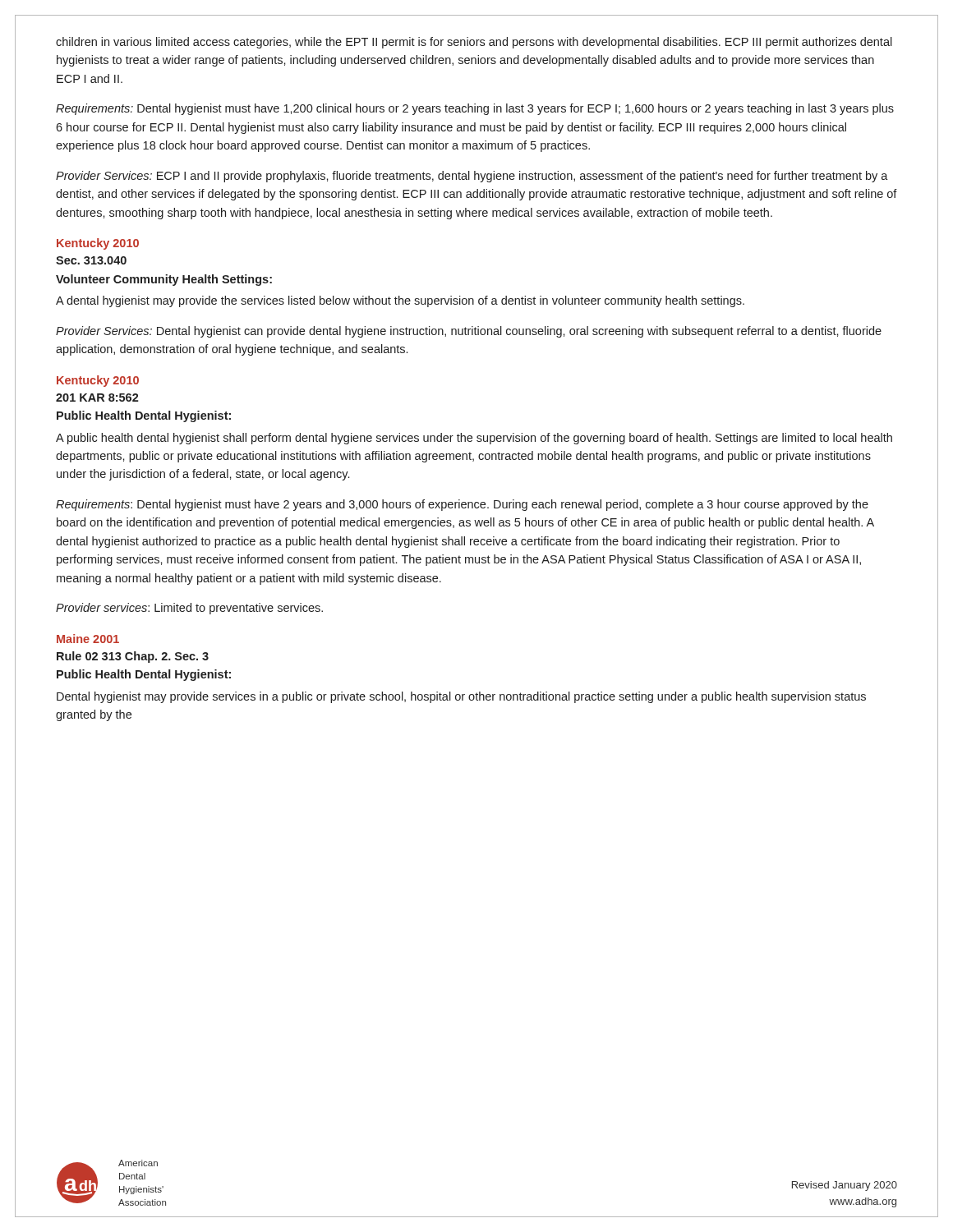Select the passage starting "Maine 2001"
The width and height of the screenshot is (953, 1232).
click(88, 639)
